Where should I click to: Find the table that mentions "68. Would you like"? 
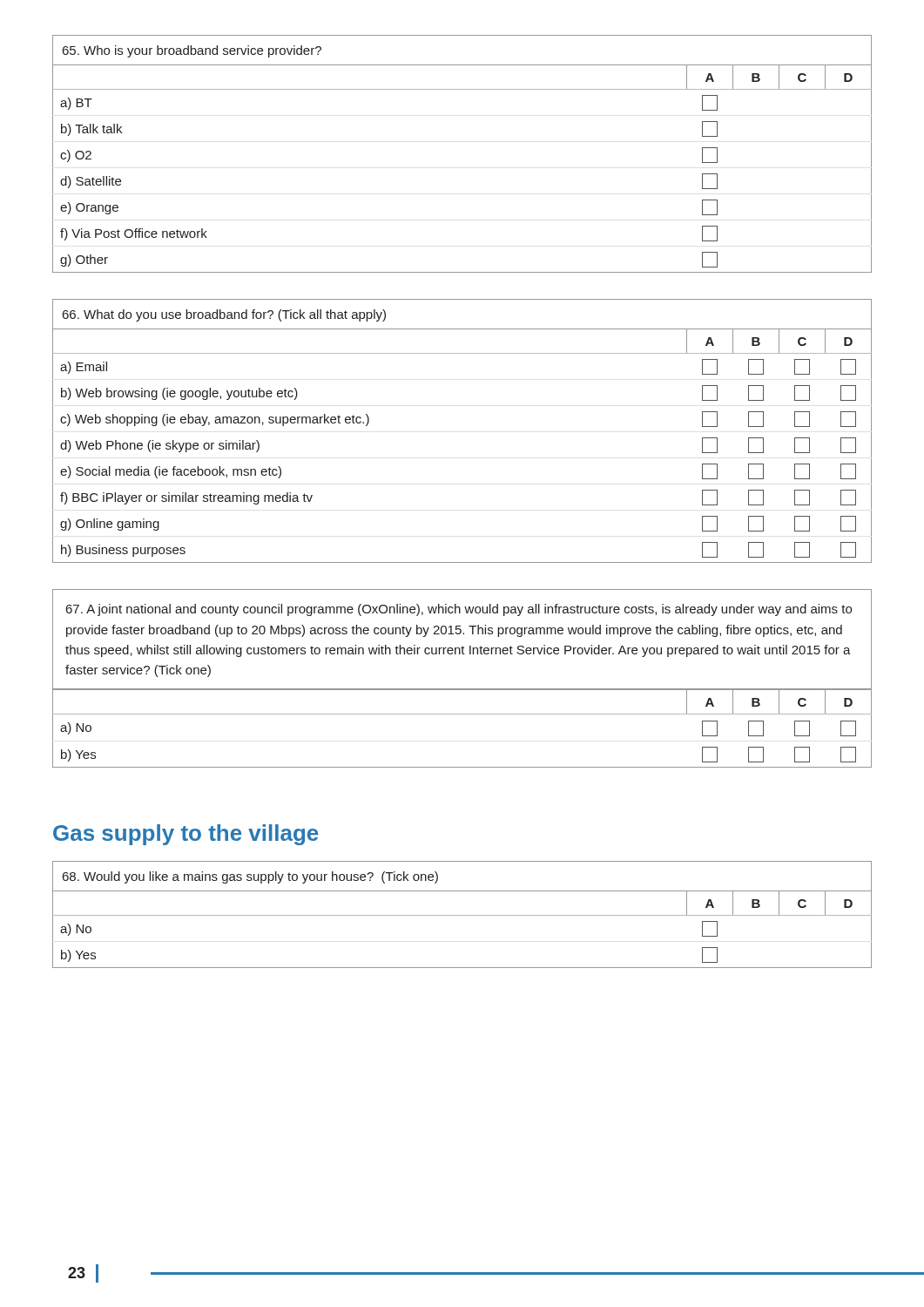point(462,914)
